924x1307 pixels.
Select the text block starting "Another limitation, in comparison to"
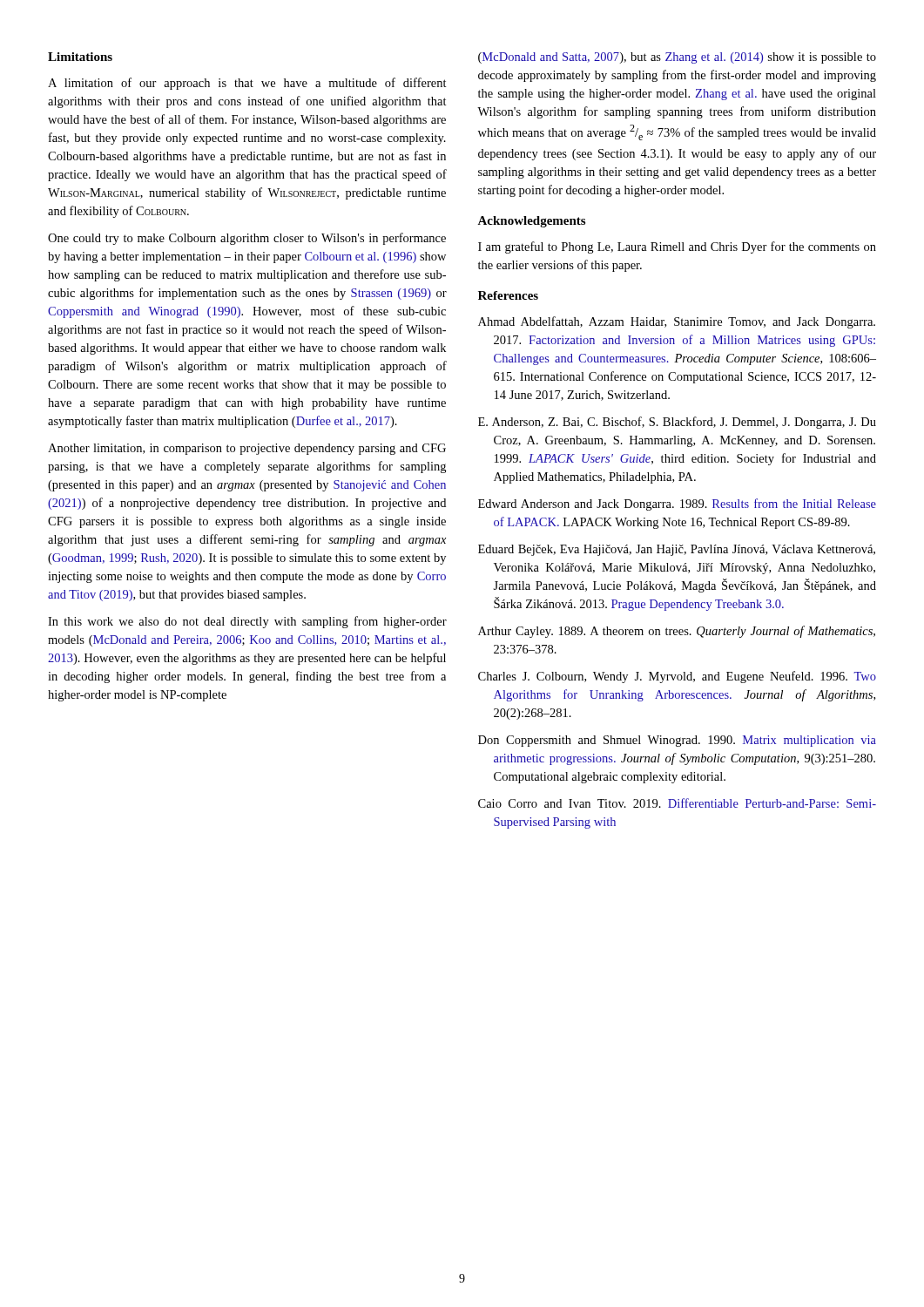[x=247, y=521]
